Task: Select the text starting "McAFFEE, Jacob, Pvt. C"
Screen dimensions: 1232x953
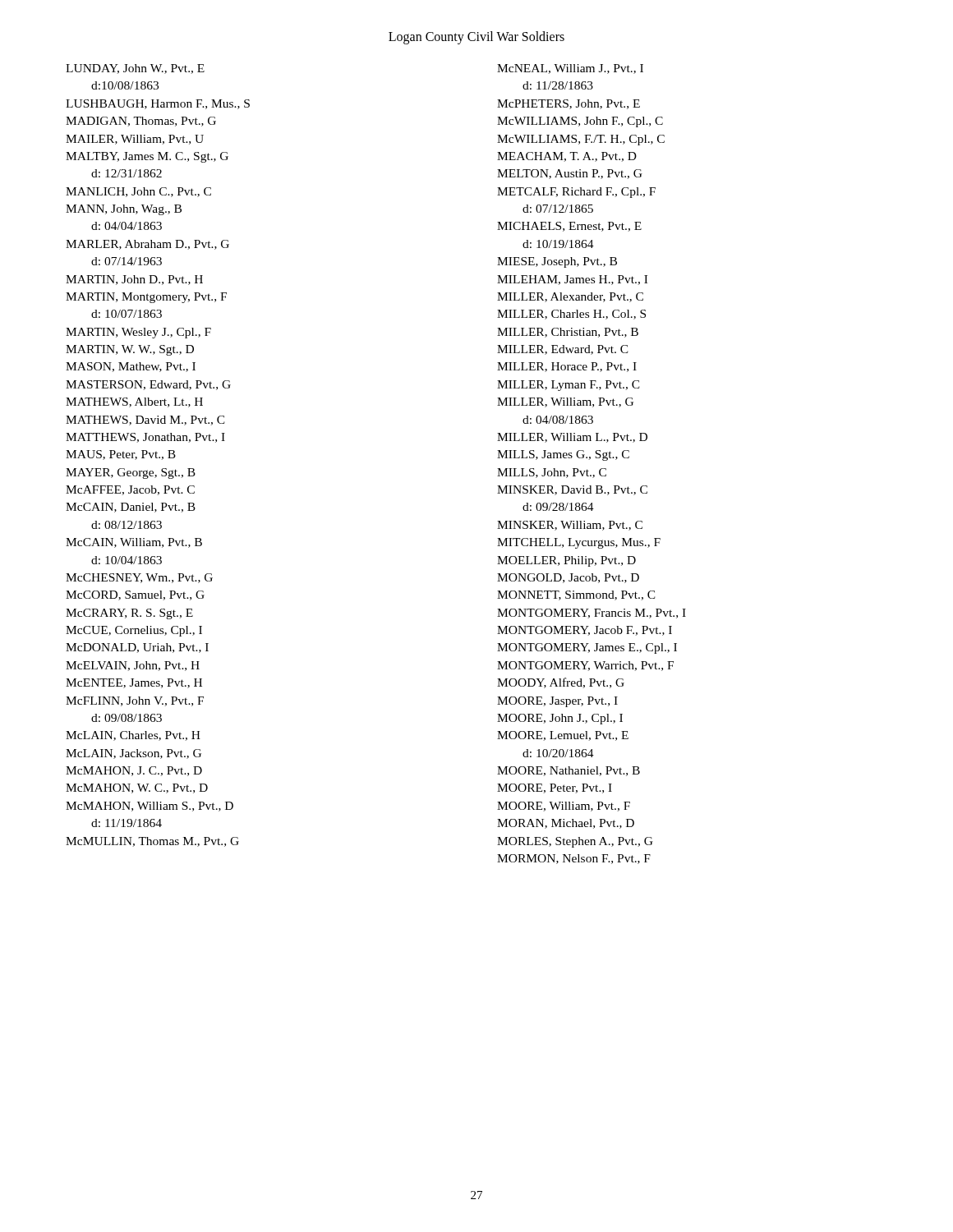Action: pos(130,490)
